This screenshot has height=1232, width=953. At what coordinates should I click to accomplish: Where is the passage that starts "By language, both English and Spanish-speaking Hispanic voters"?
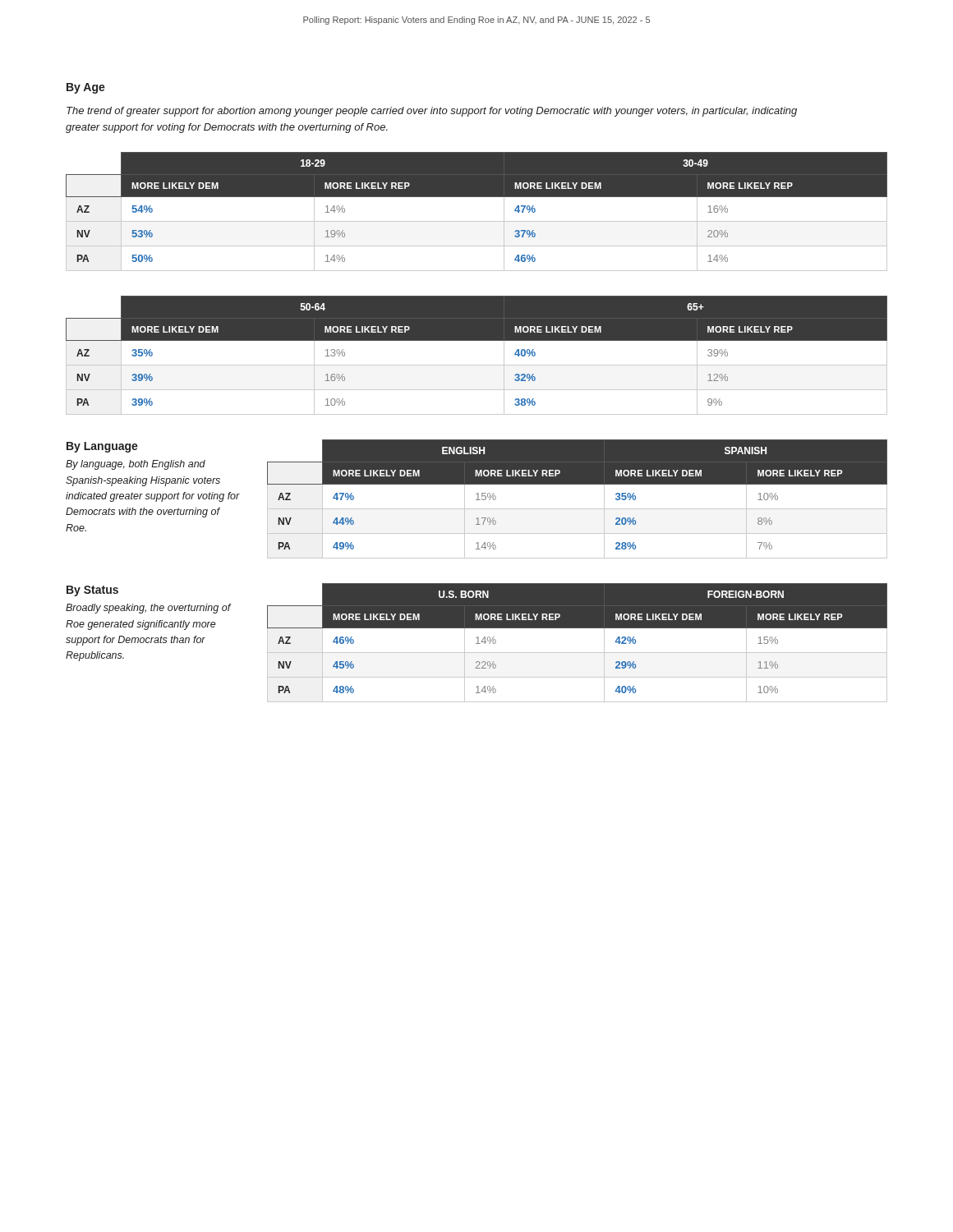pos(153,496)
